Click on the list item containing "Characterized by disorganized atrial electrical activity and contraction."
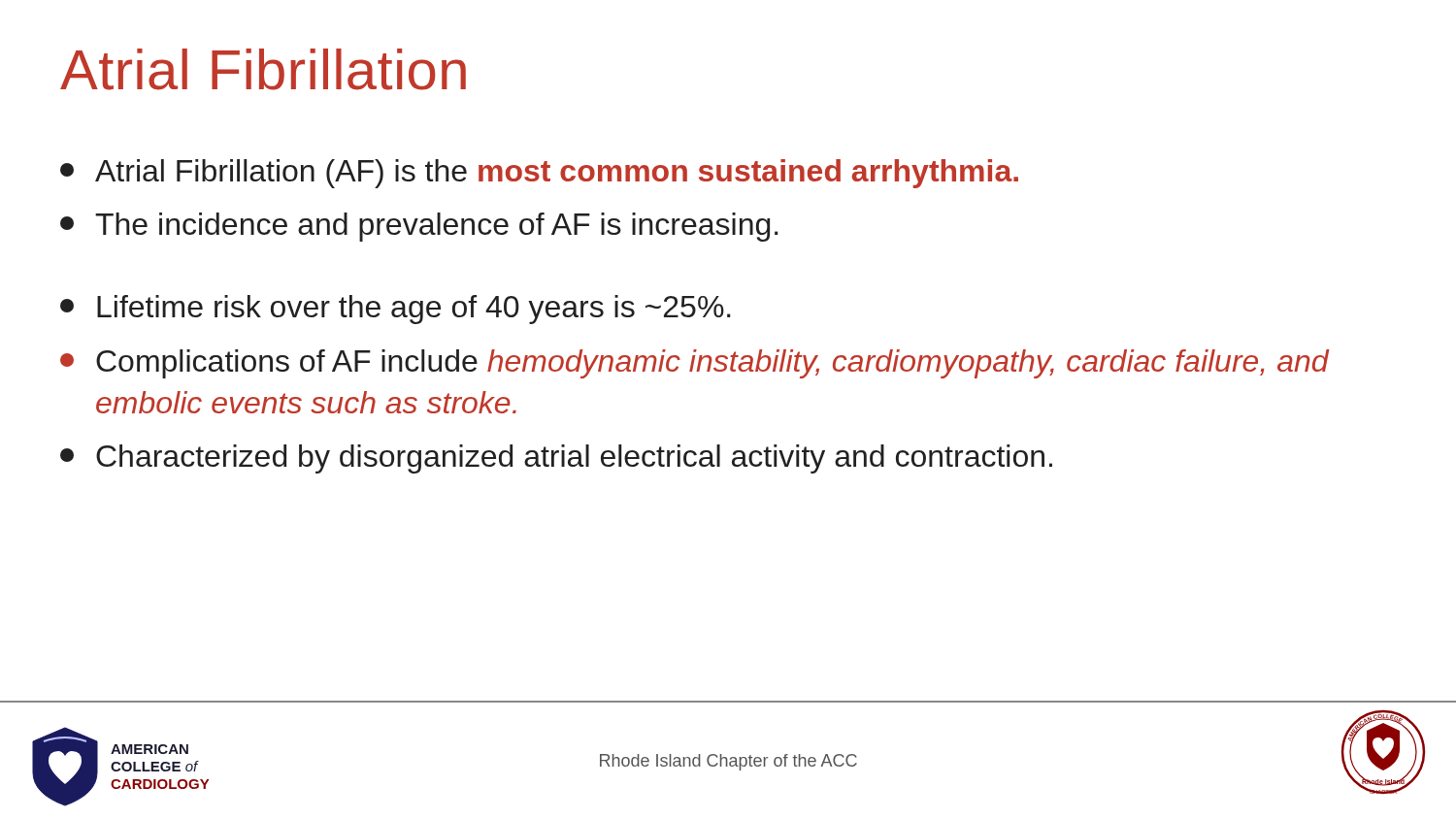 tap(719, 457)
